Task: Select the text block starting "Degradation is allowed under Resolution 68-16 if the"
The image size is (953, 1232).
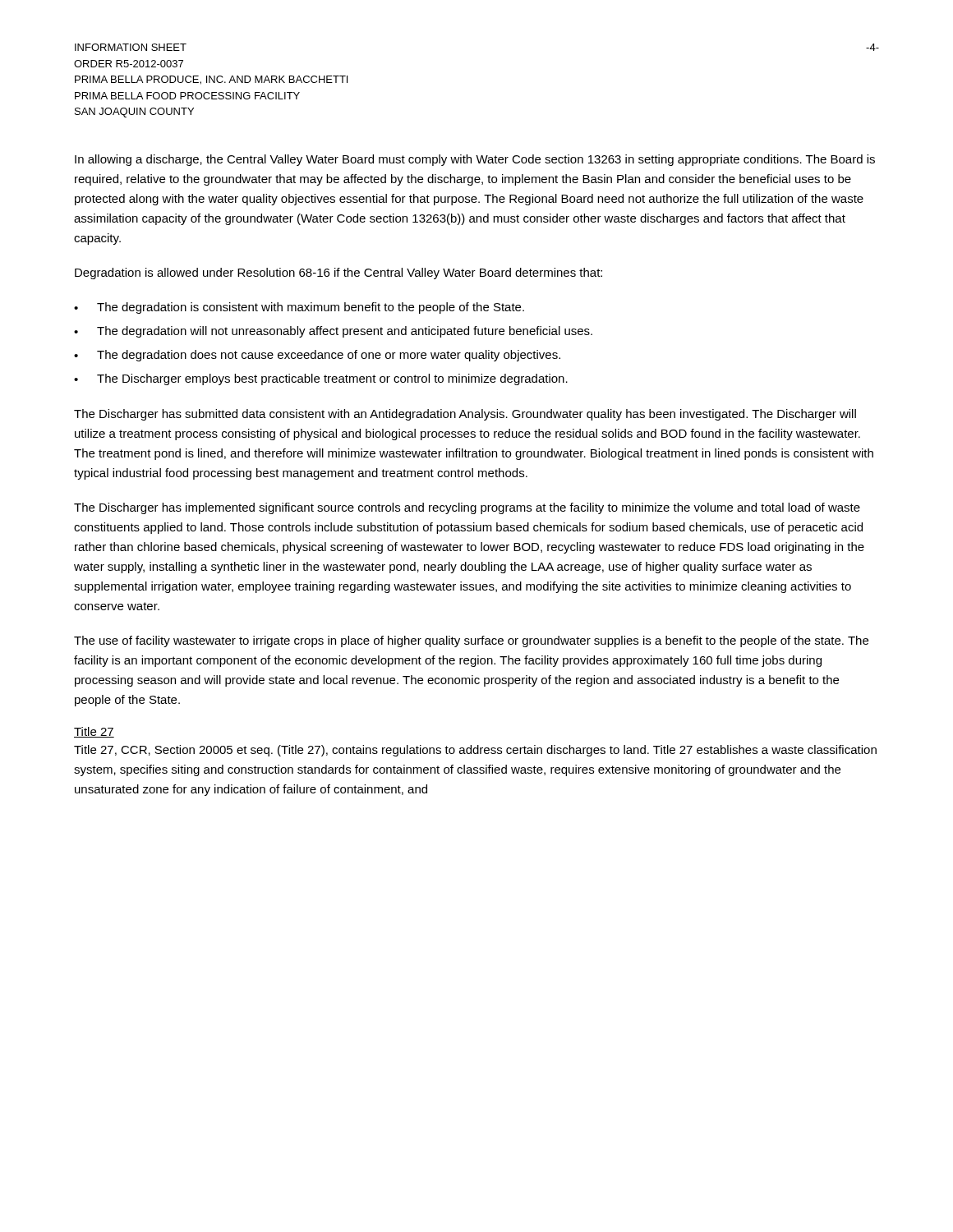Action: coord(339,272)
